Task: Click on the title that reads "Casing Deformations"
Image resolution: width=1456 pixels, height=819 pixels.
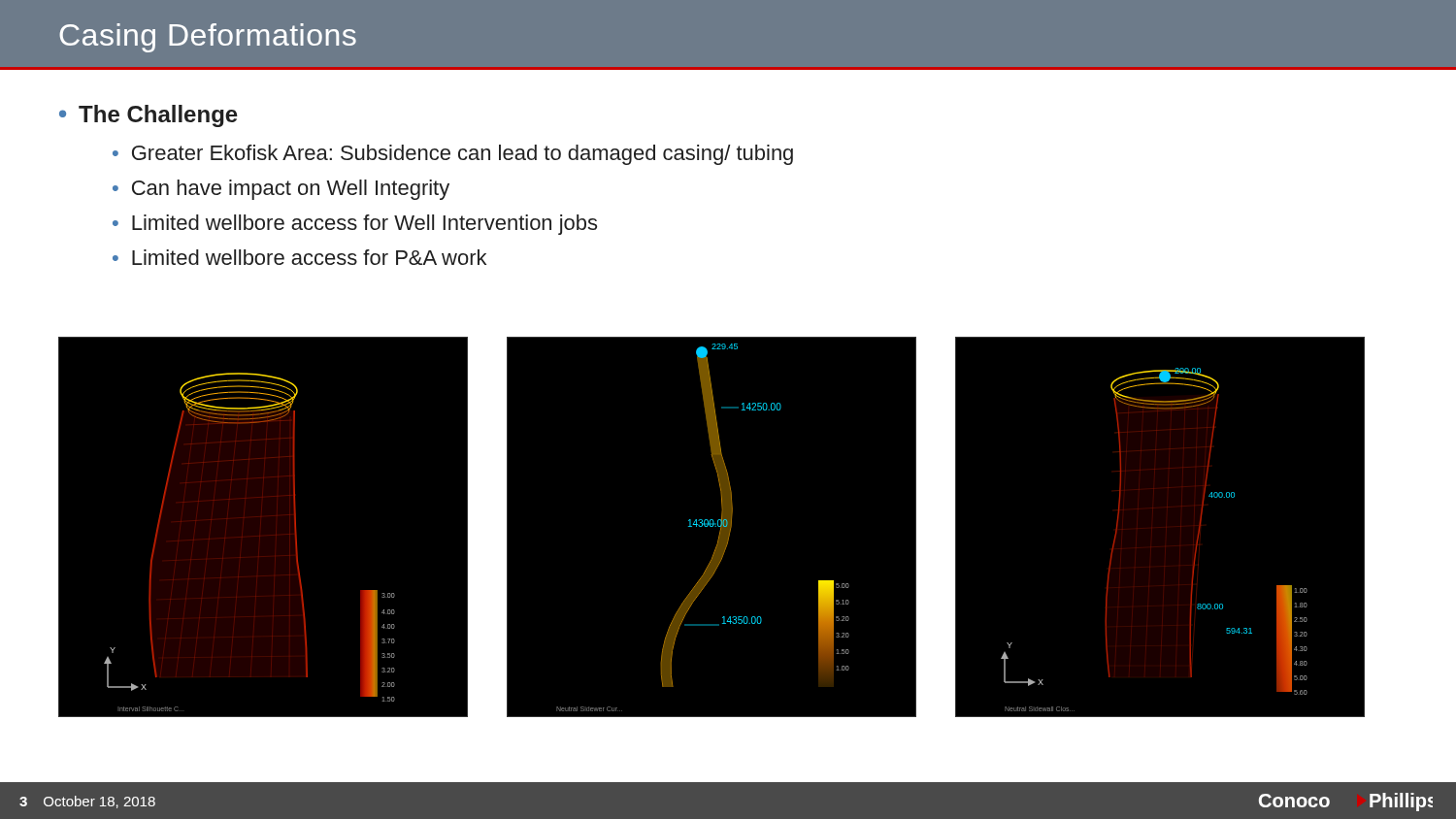Action: point(208,34)
